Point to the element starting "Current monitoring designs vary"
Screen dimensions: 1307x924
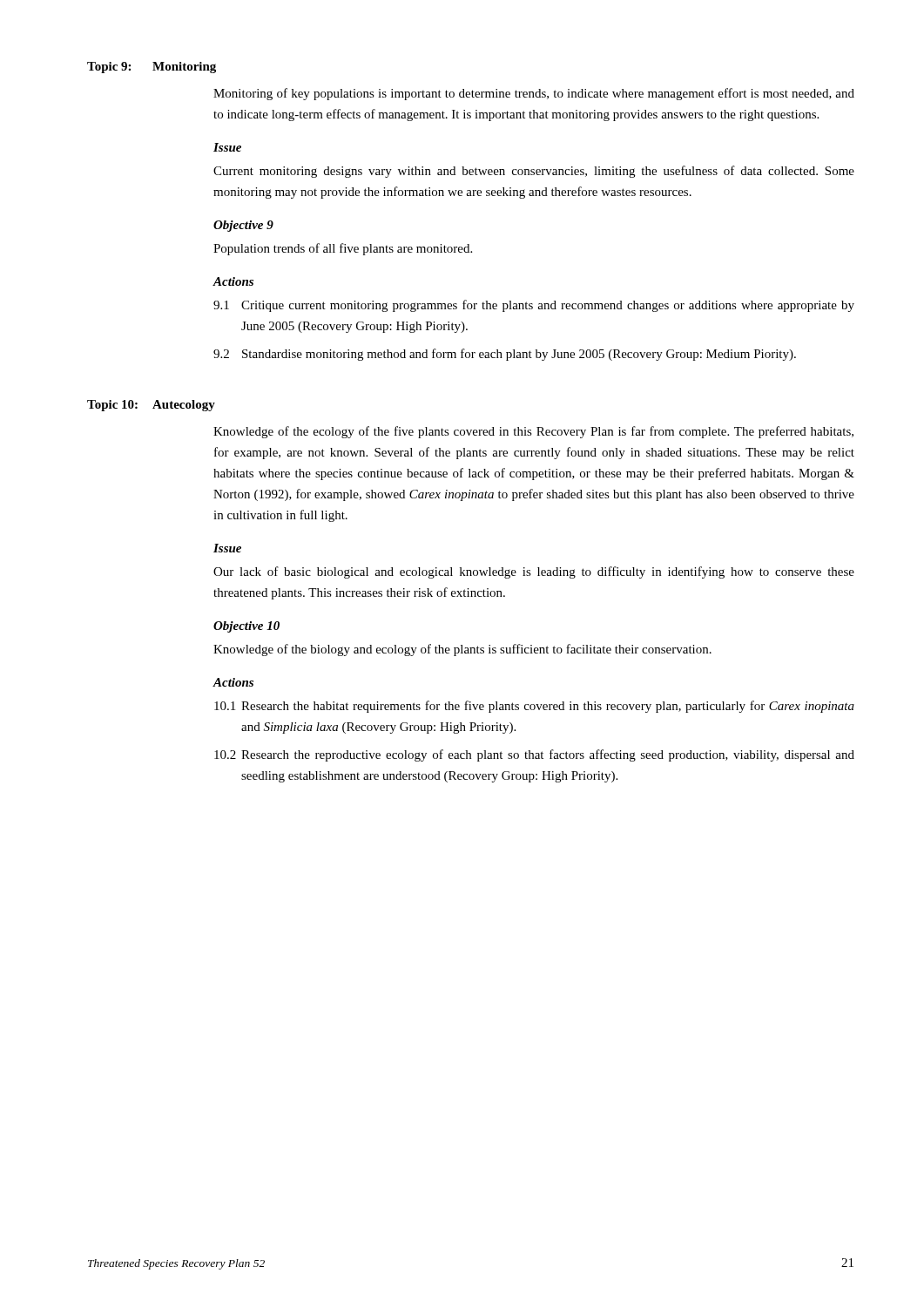(534, 181)
